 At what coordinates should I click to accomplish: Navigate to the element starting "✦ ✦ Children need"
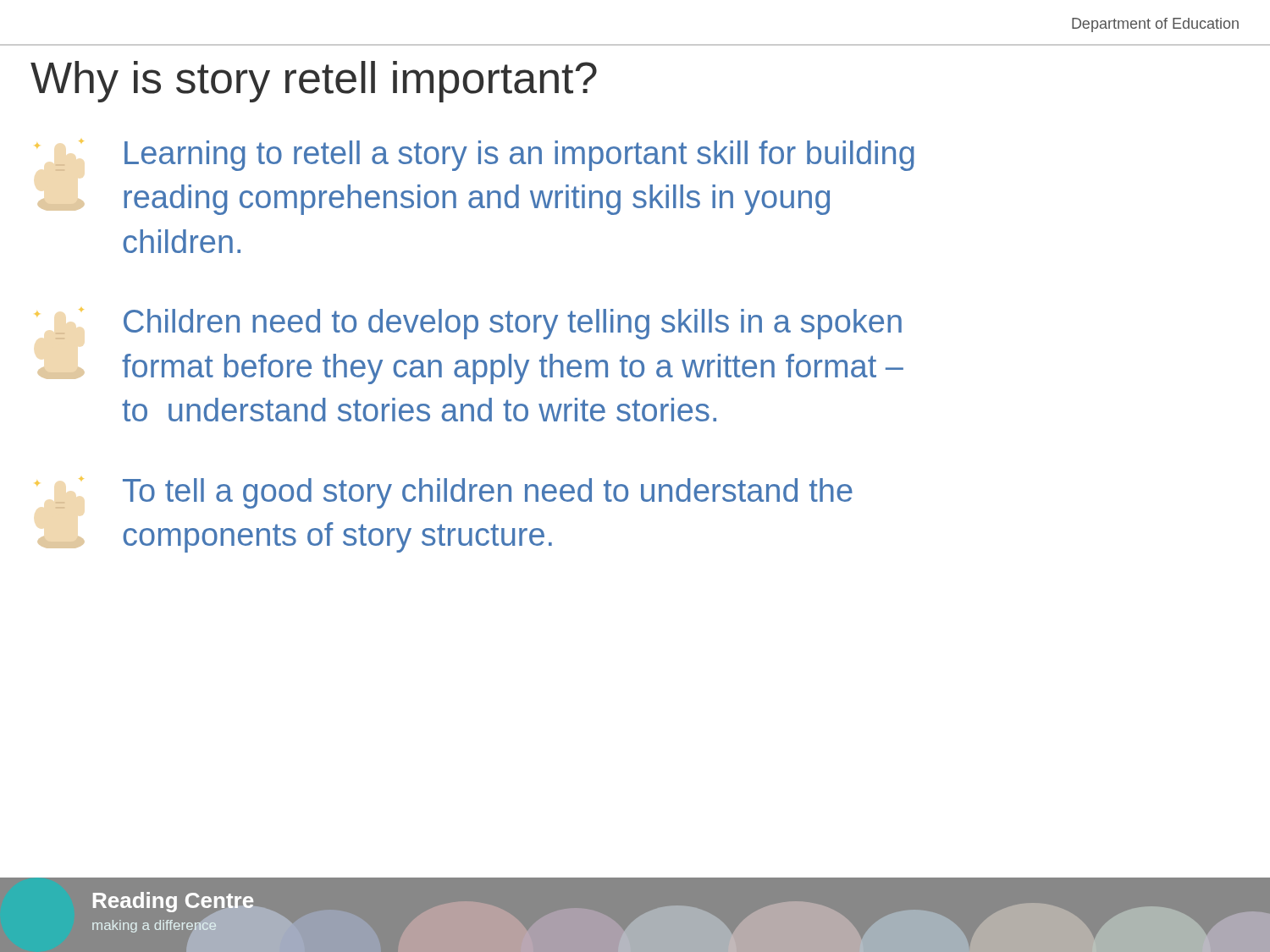(467, 366)
